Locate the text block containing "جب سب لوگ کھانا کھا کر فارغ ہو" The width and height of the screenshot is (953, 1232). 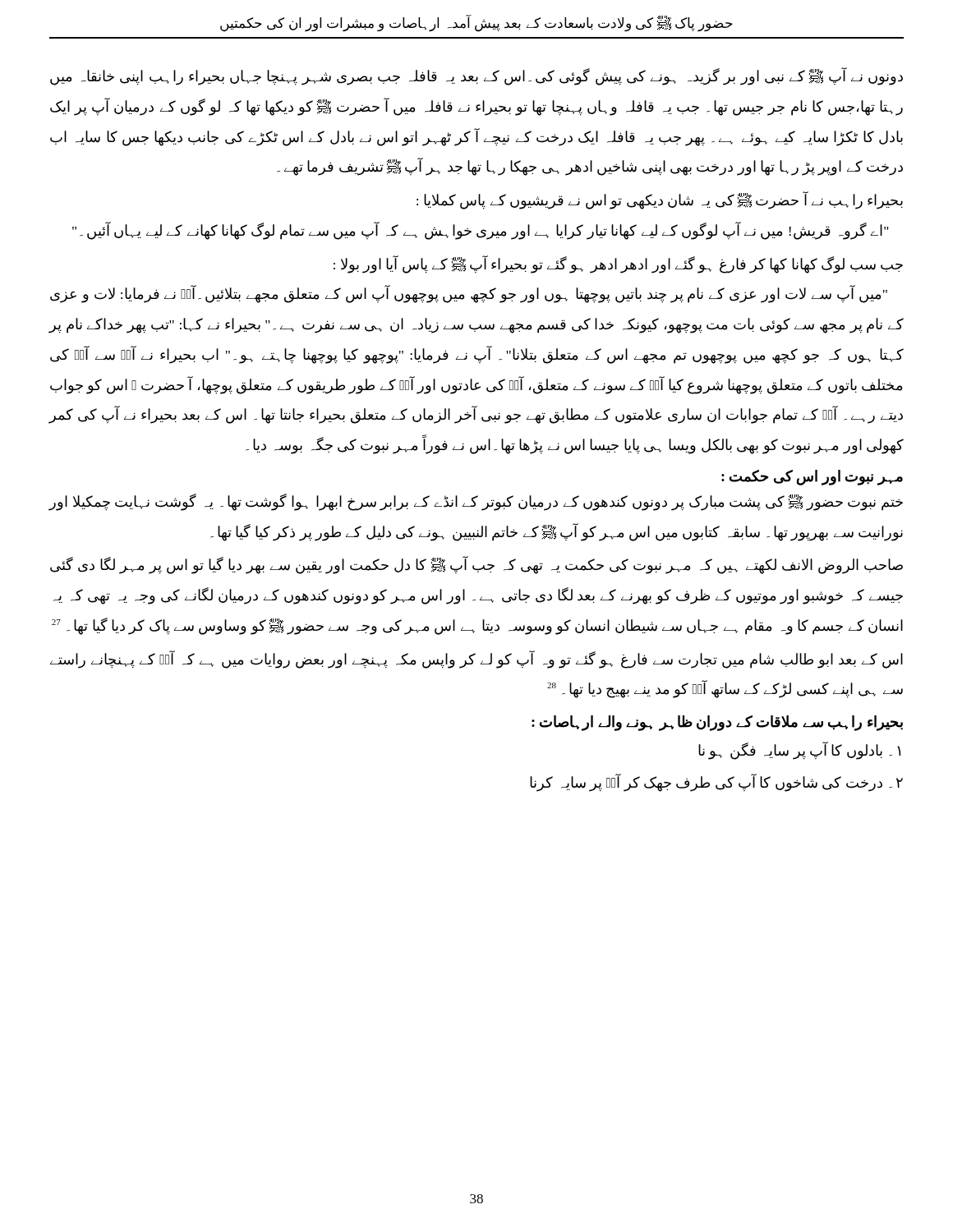point(476,355)
